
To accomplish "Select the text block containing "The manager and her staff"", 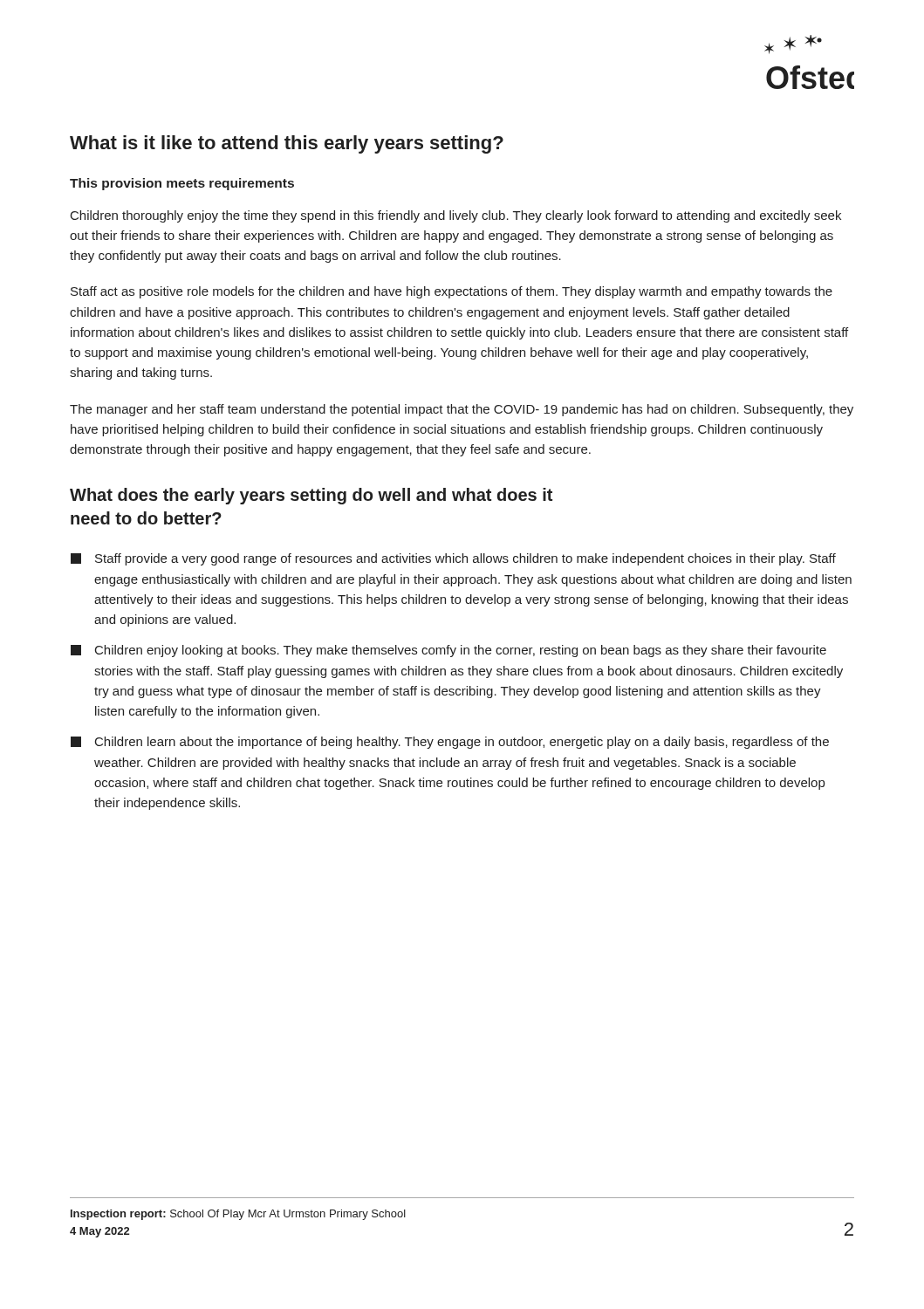I will point(462,429).
